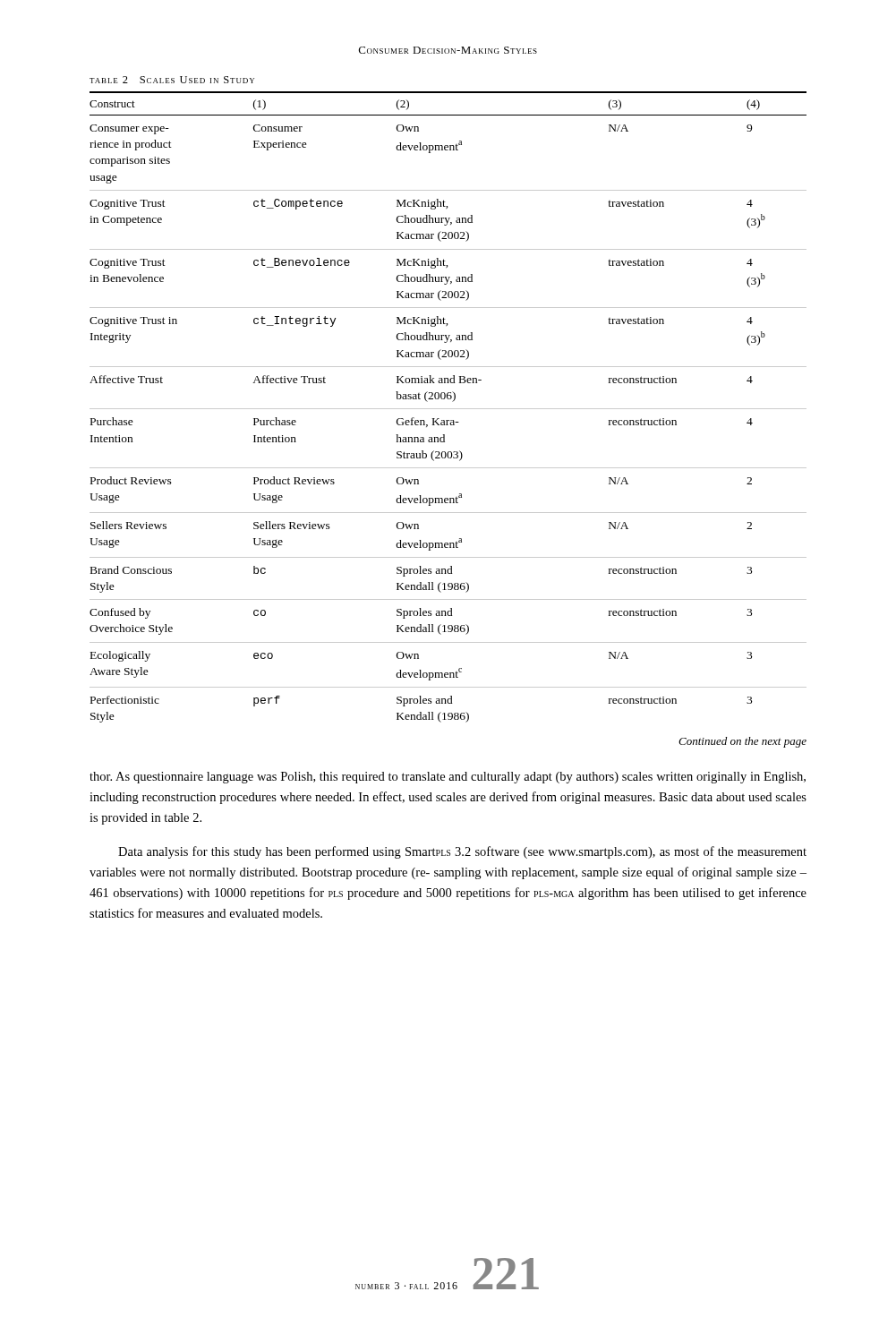This screenshot has width=896, height=1343.
Task: Click on the text block with the text "thor. As questionnaire language was Polish, this required"
Action: pos(448,797)
